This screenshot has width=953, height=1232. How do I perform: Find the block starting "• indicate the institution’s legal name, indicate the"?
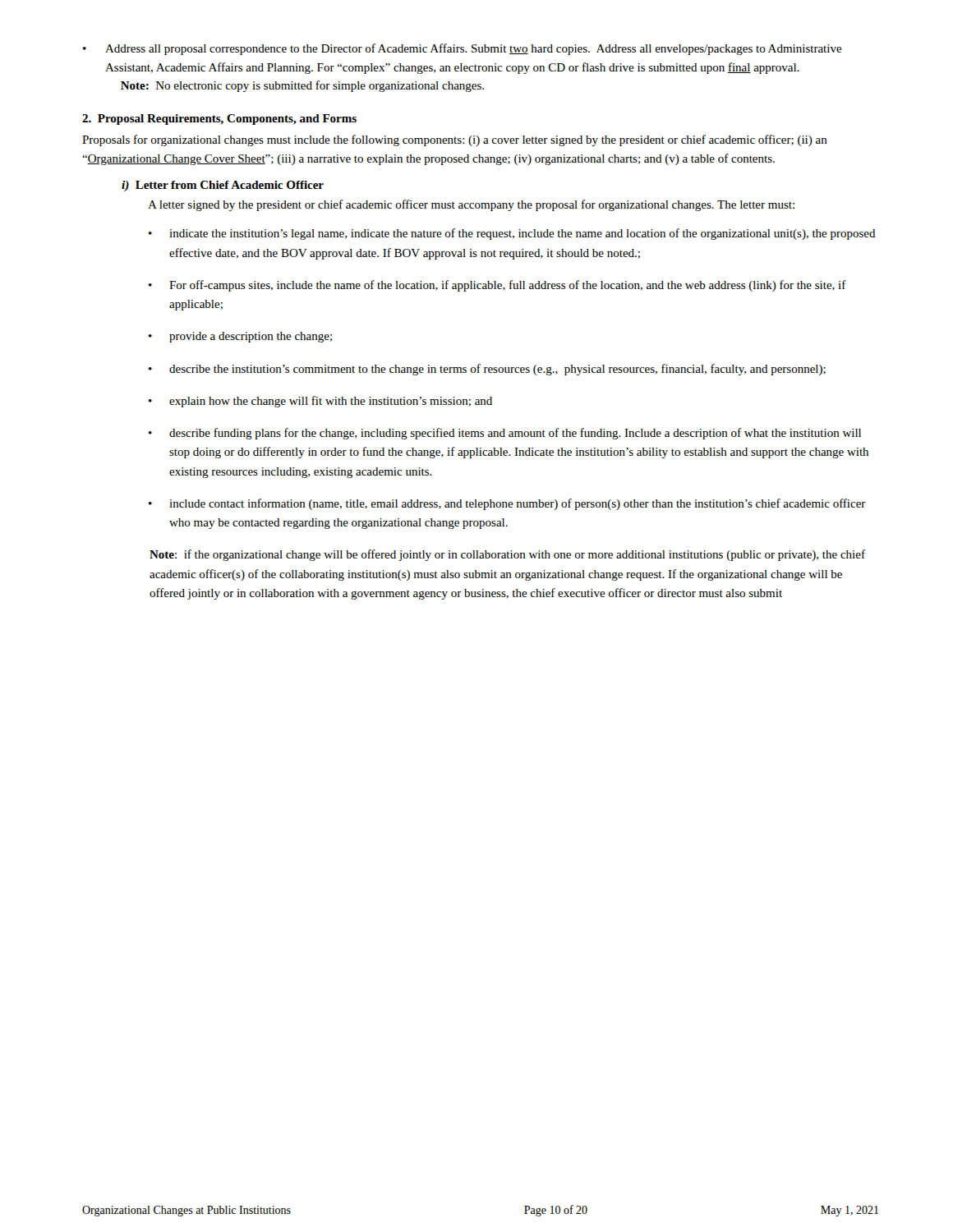click(513, 244)
